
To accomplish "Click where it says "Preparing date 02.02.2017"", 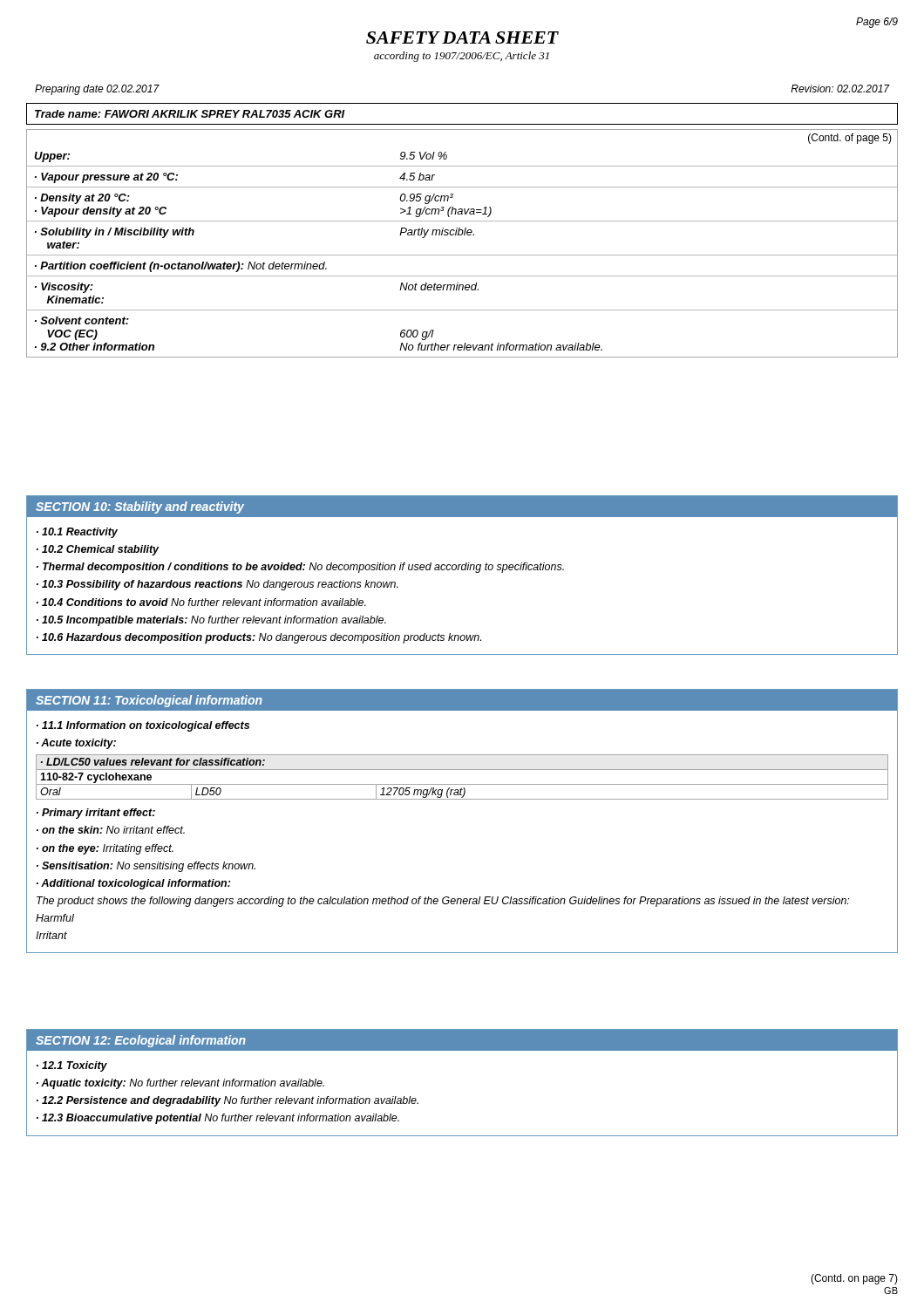I will tap(97, 89).
